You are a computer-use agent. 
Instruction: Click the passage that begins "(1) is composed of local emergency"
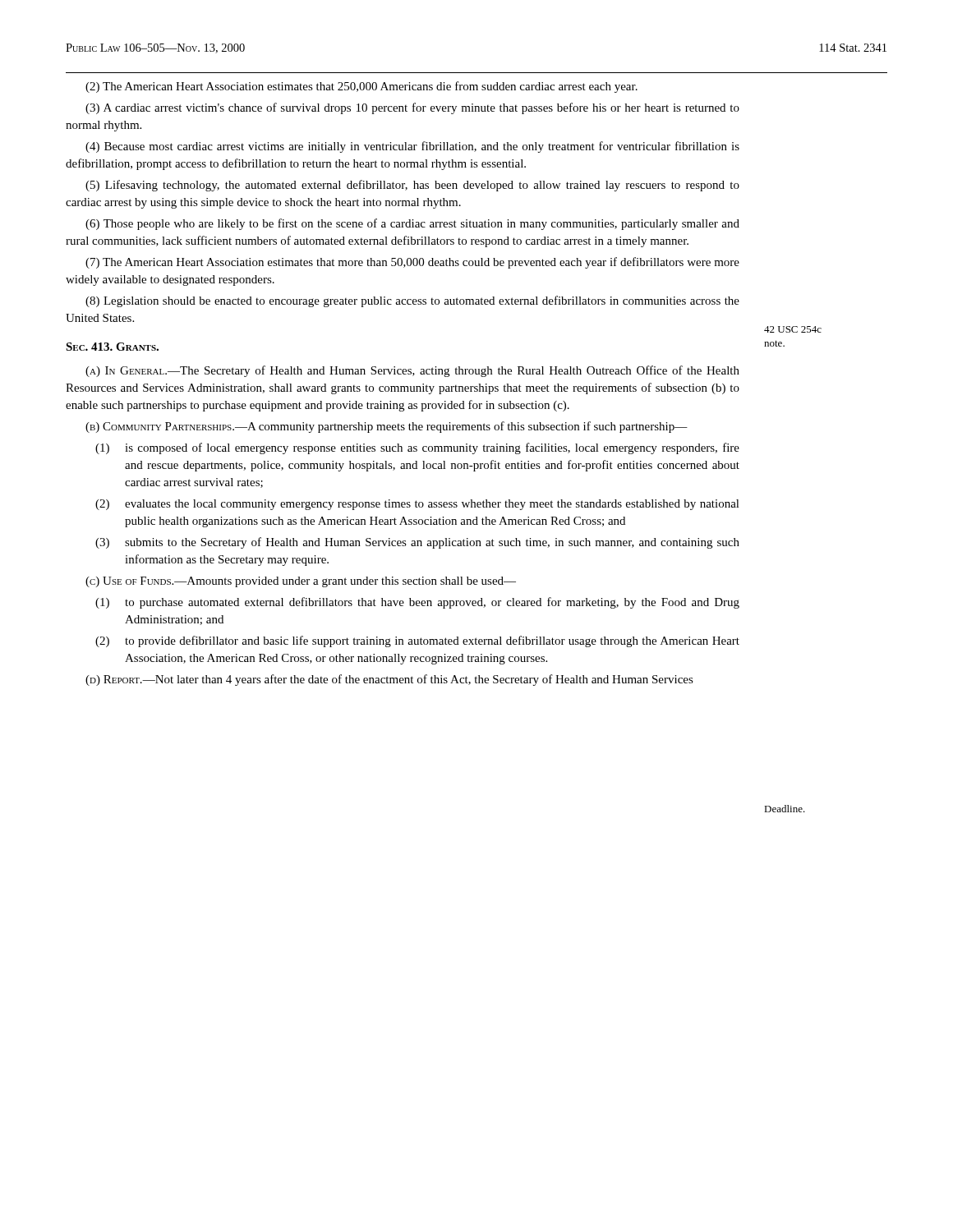[417, 465]
